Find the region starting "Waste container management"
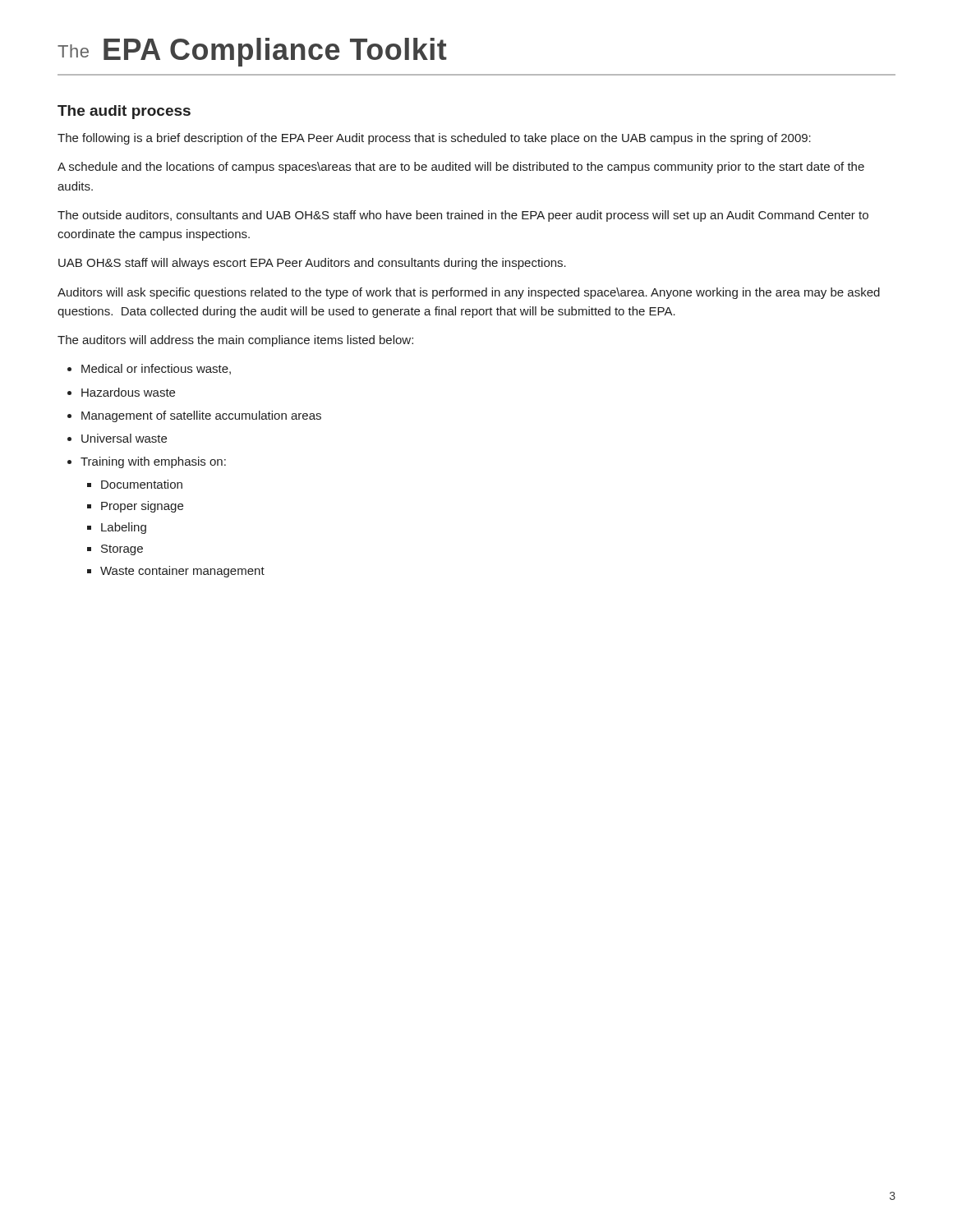 point(182,570)
